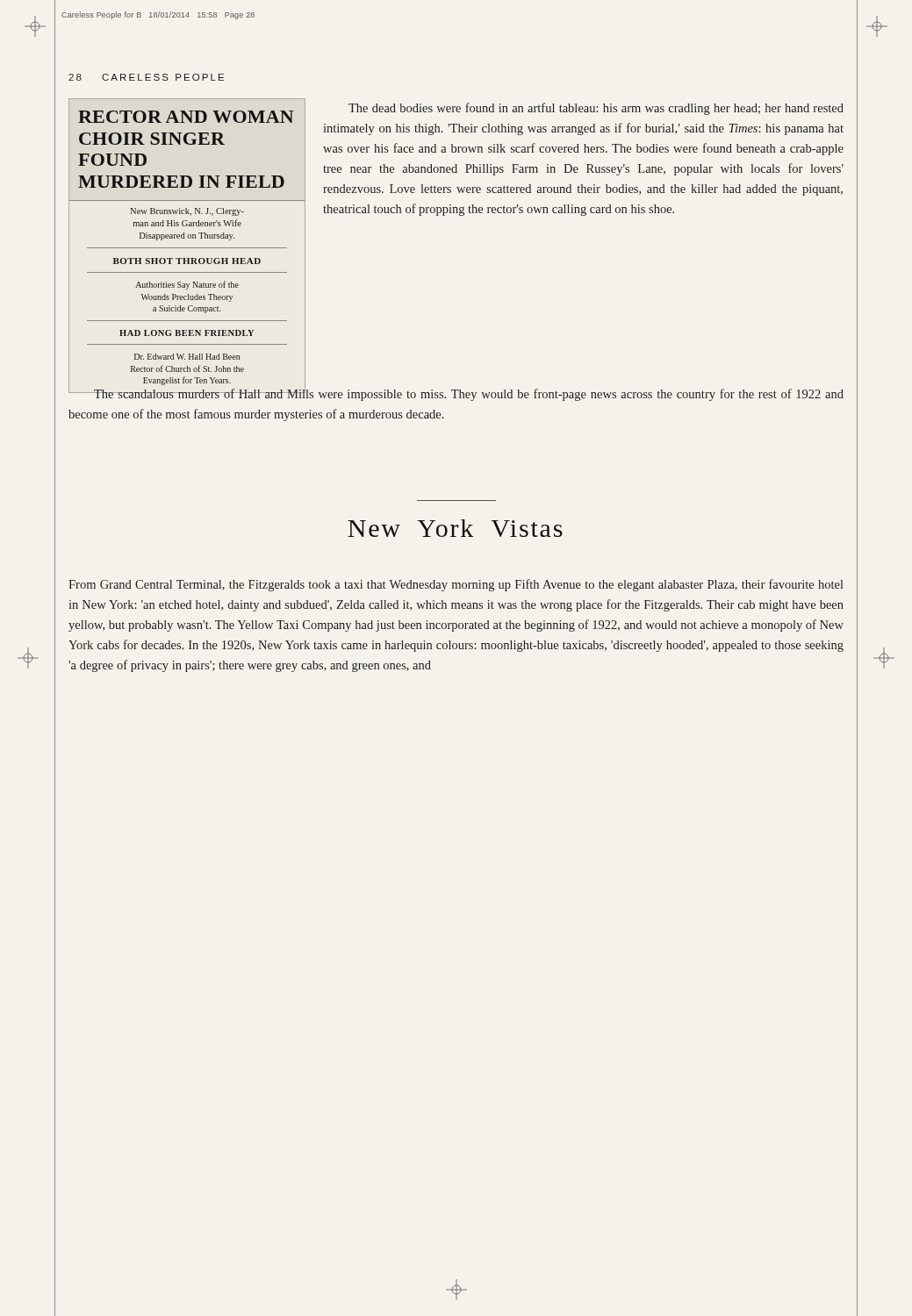Locate the text starting "The scandalous murders of Hall"
Image resolution: width=912 pixels, height=1316 pixels.
[456, 404]
